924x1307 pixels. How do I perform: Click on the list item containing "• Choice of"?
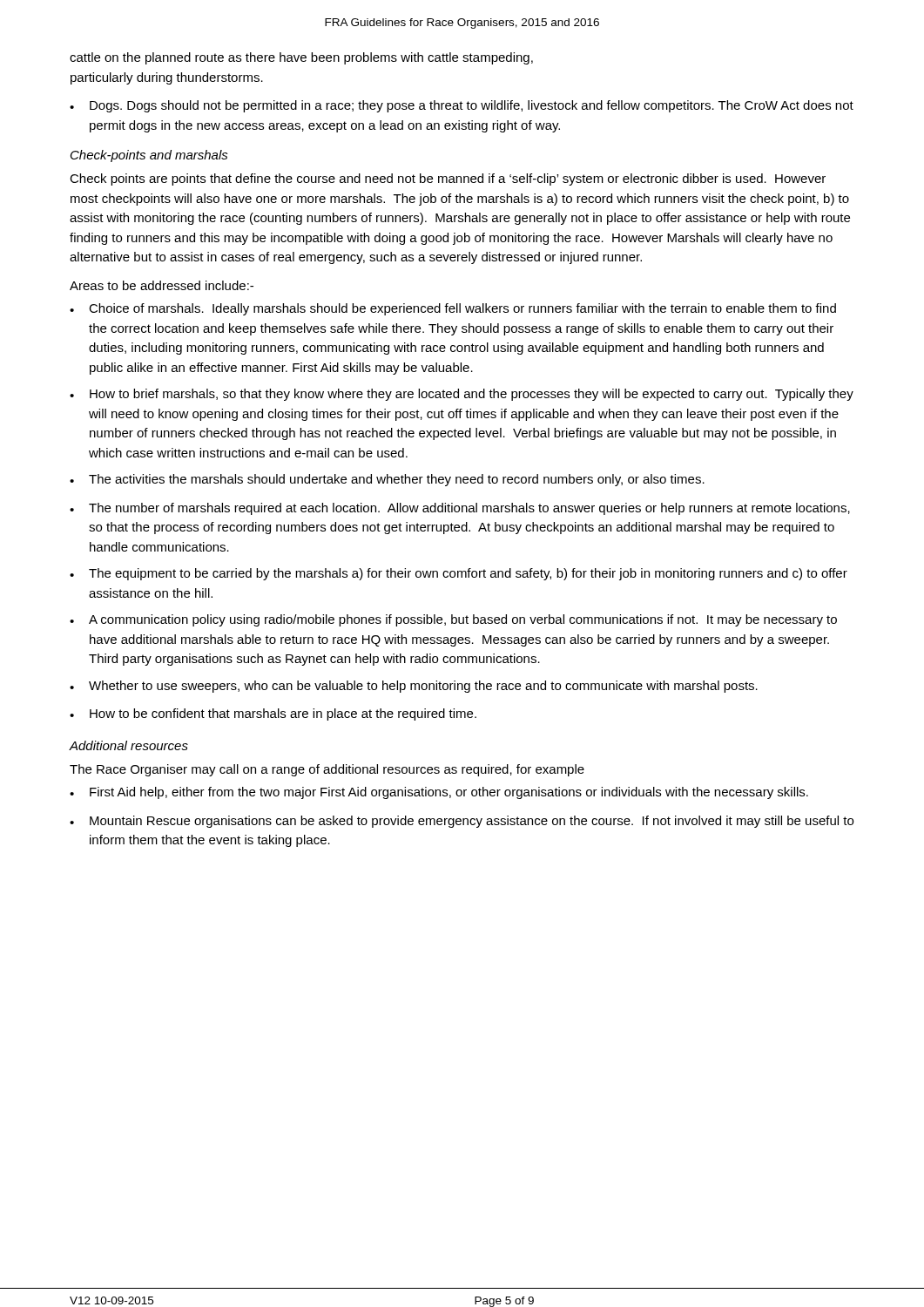pos(462,338)
